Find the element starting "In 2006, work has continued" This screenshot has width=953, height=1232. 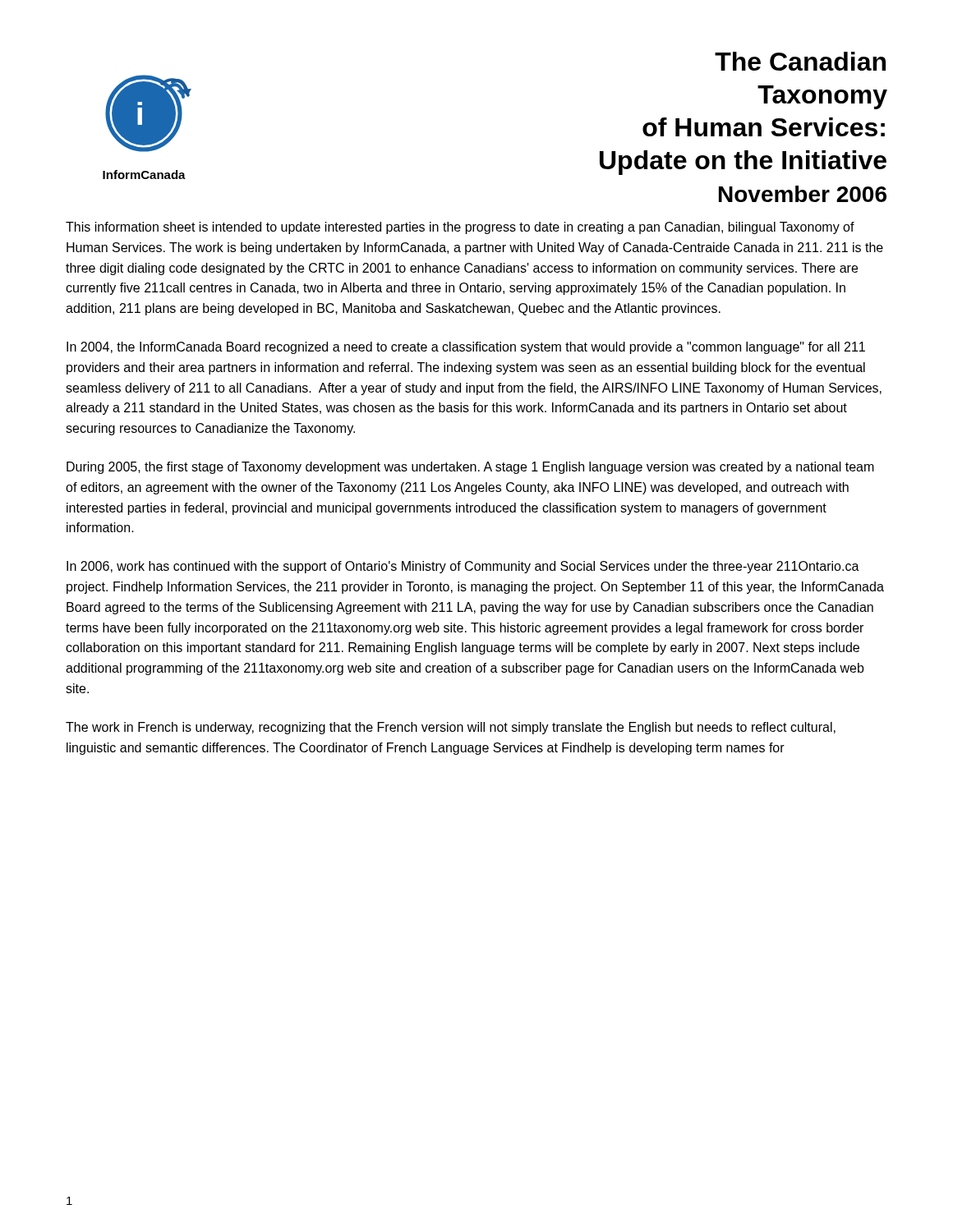tap(475, 628)
